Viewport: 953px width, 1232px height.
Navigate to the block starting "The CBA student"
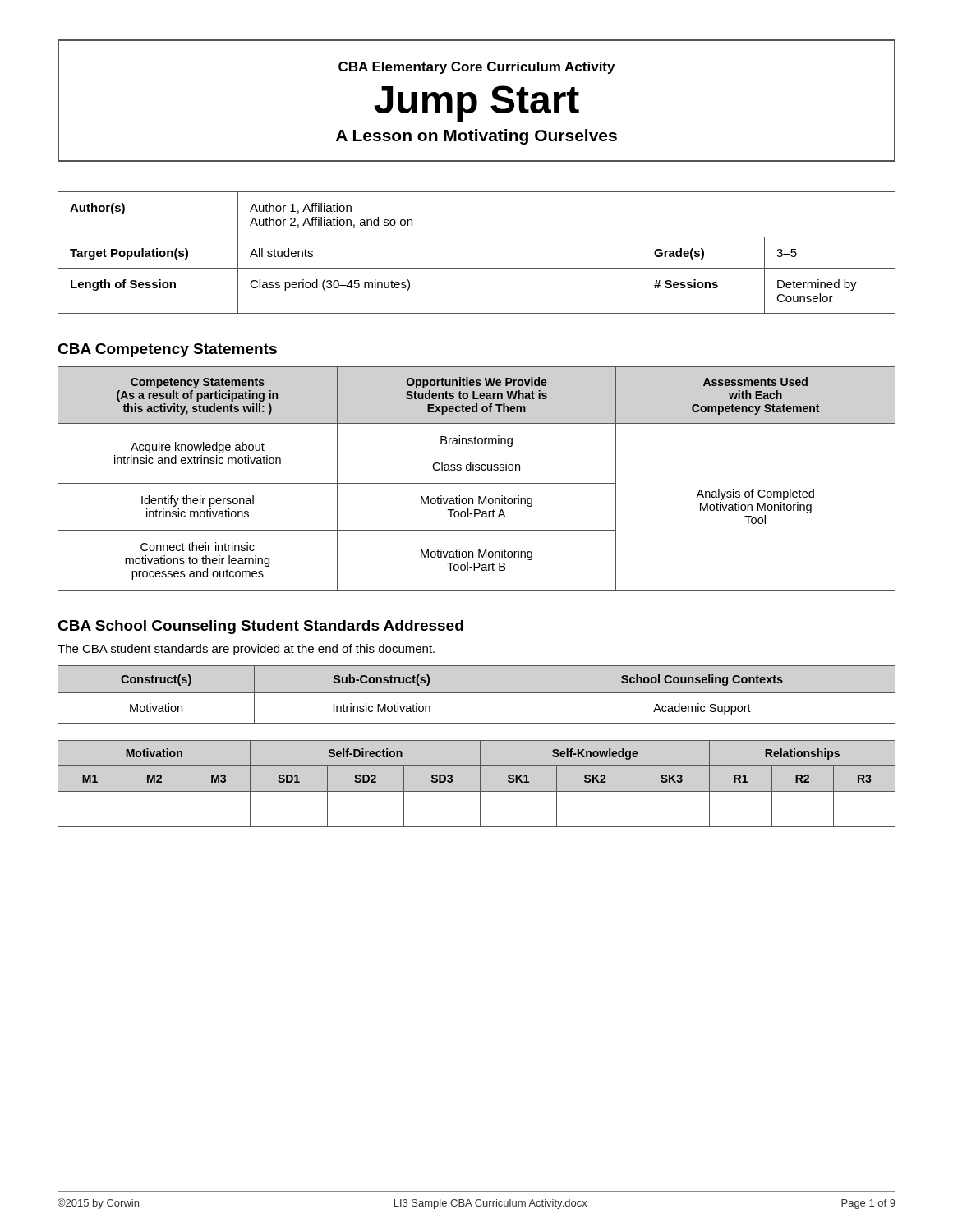(247, 648)
